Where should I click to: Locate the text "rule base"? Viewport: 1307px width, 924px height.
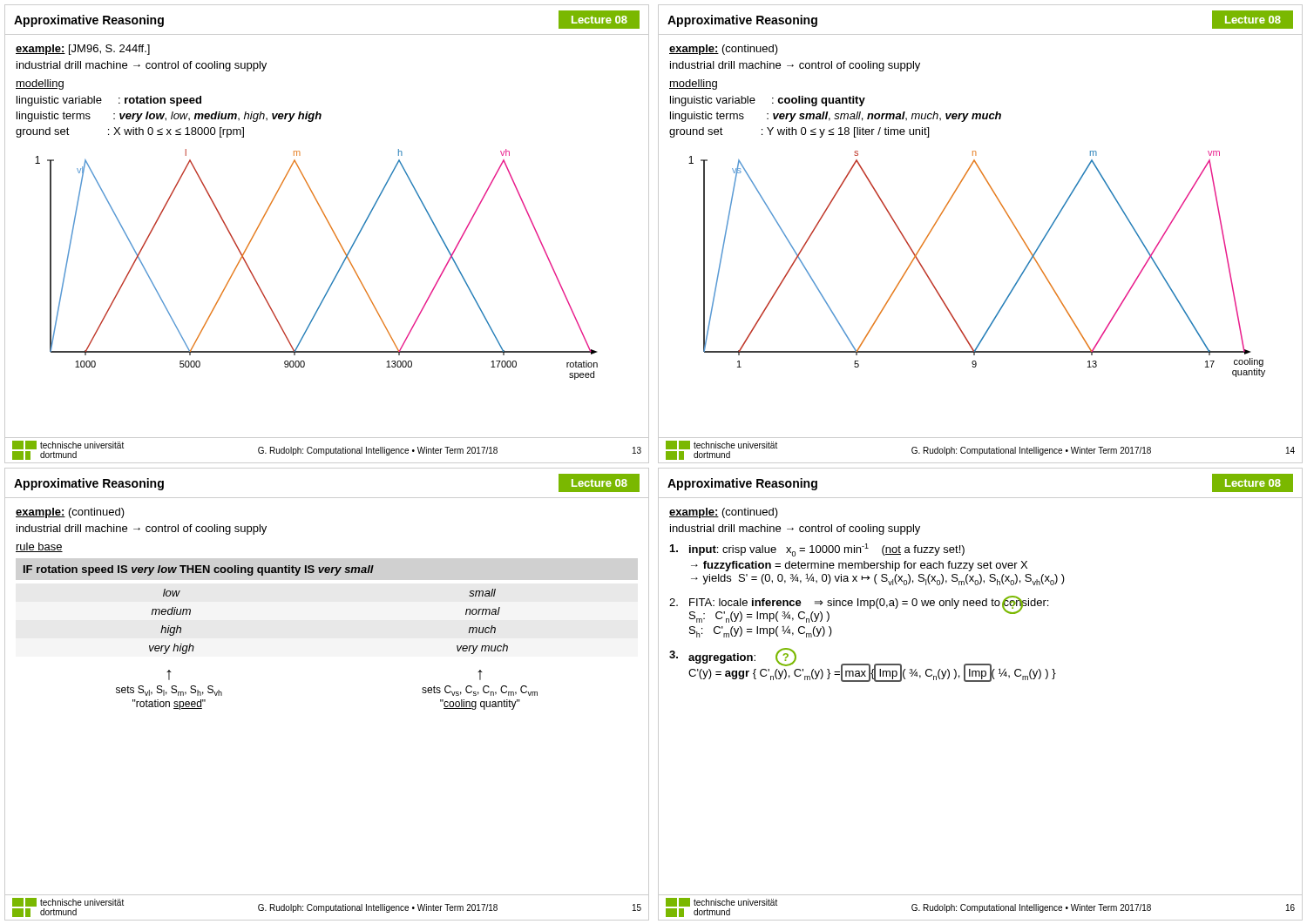point(39,546)
